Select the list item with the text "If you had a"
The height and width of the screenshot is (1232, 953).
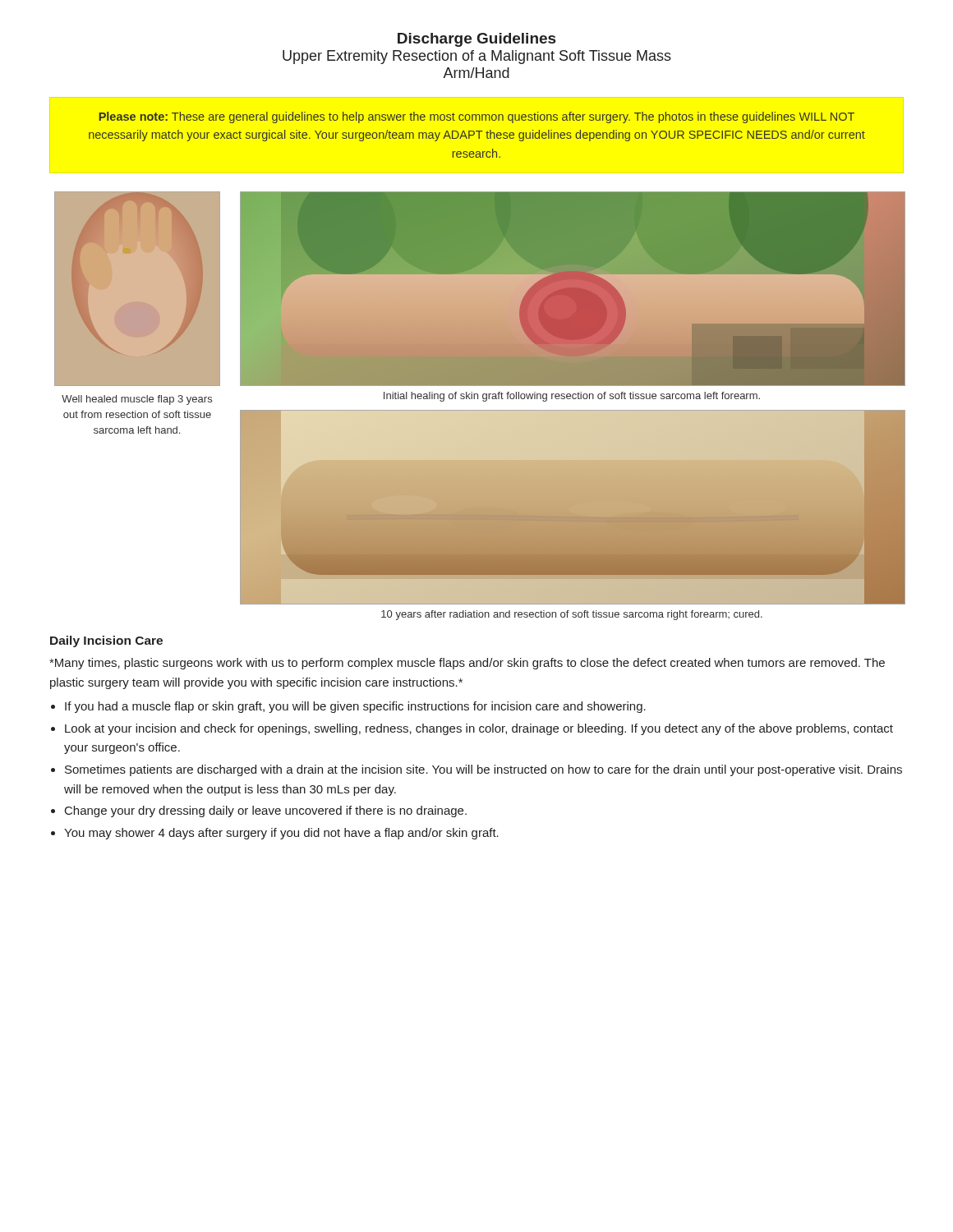pos(355,706)
